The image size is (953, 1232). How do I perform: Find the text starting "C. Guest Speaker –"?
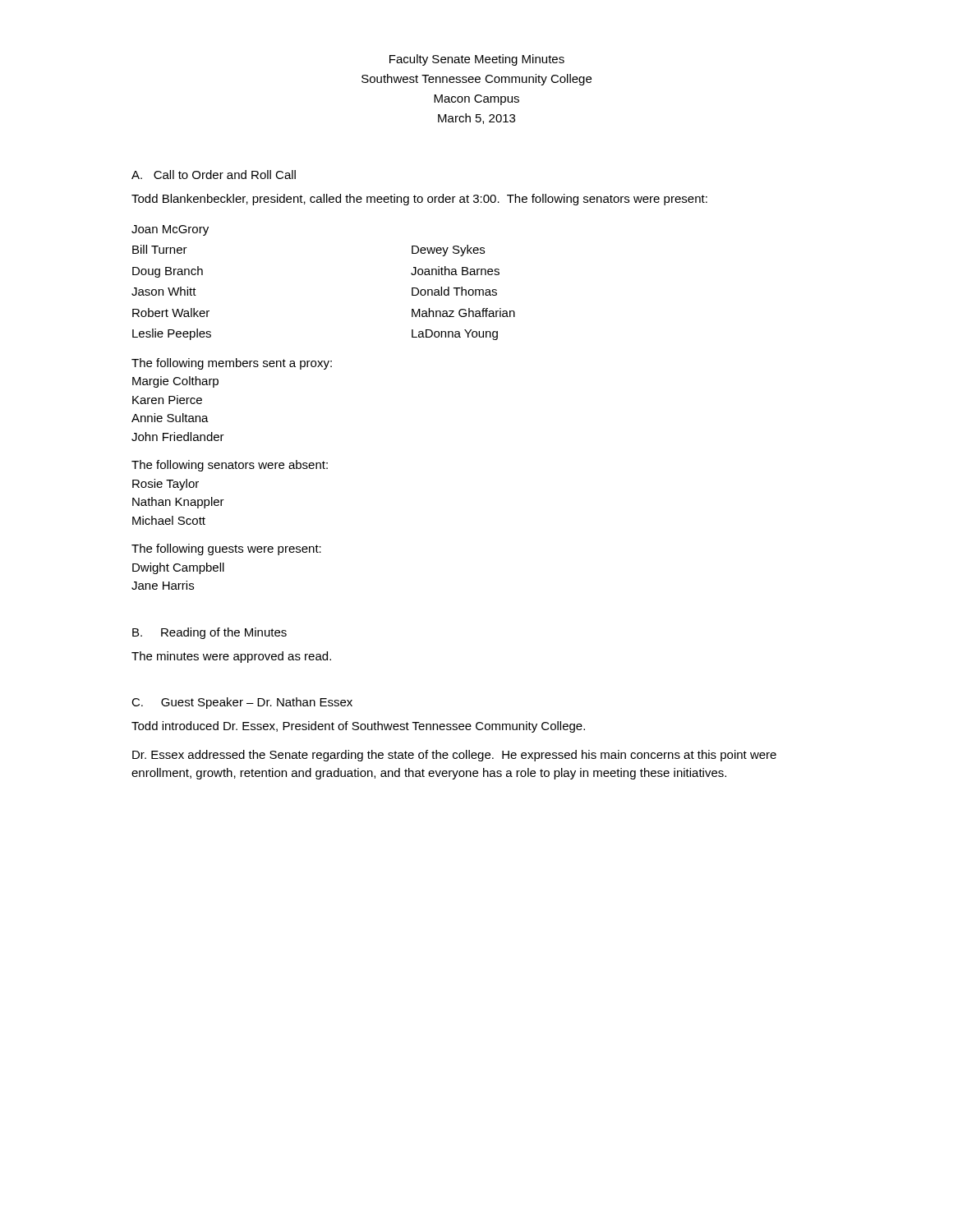tap(242, 702)
